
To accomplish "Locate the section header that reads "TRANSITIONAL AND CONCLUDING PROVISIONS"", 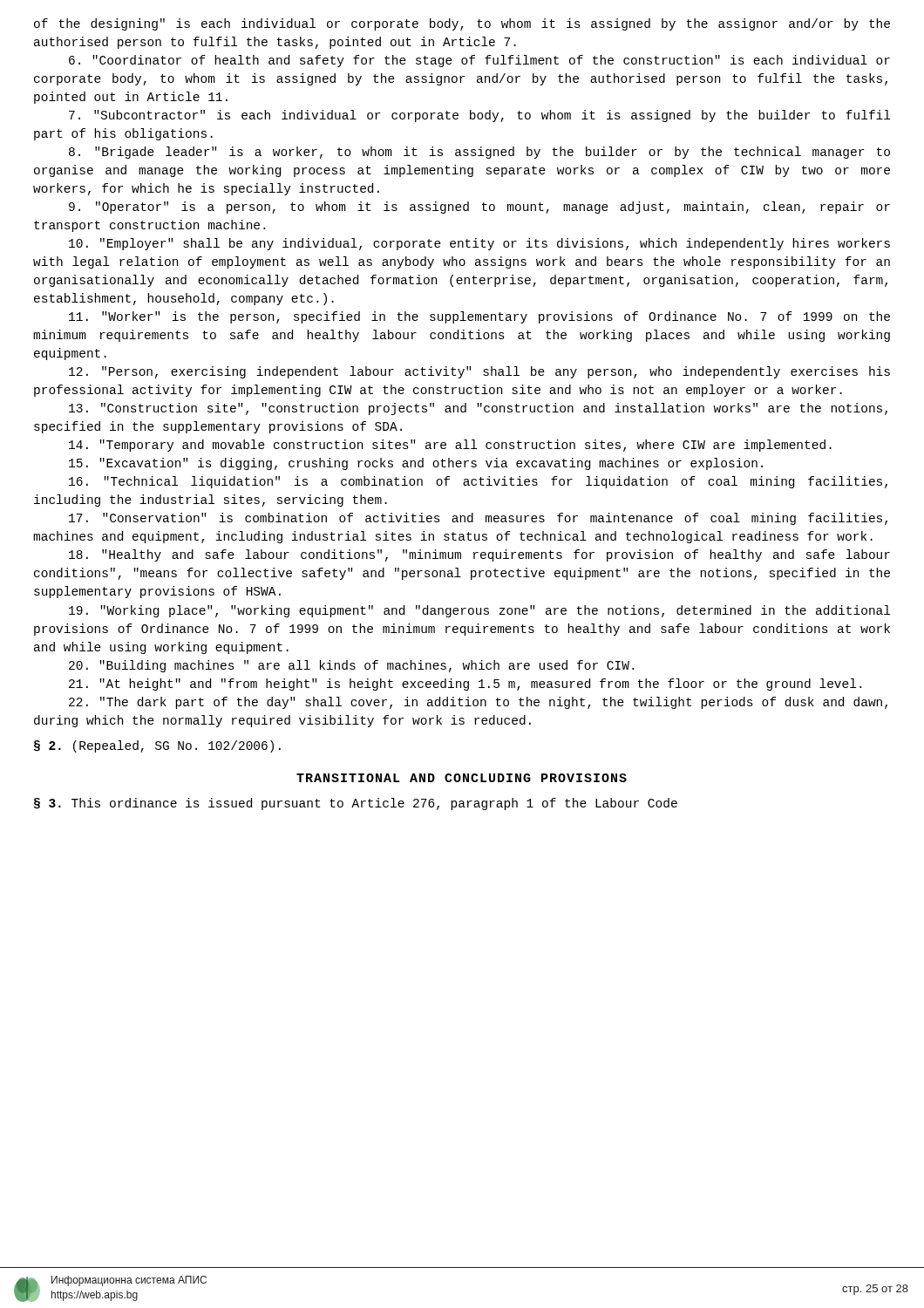I will [x=462, y=779].
